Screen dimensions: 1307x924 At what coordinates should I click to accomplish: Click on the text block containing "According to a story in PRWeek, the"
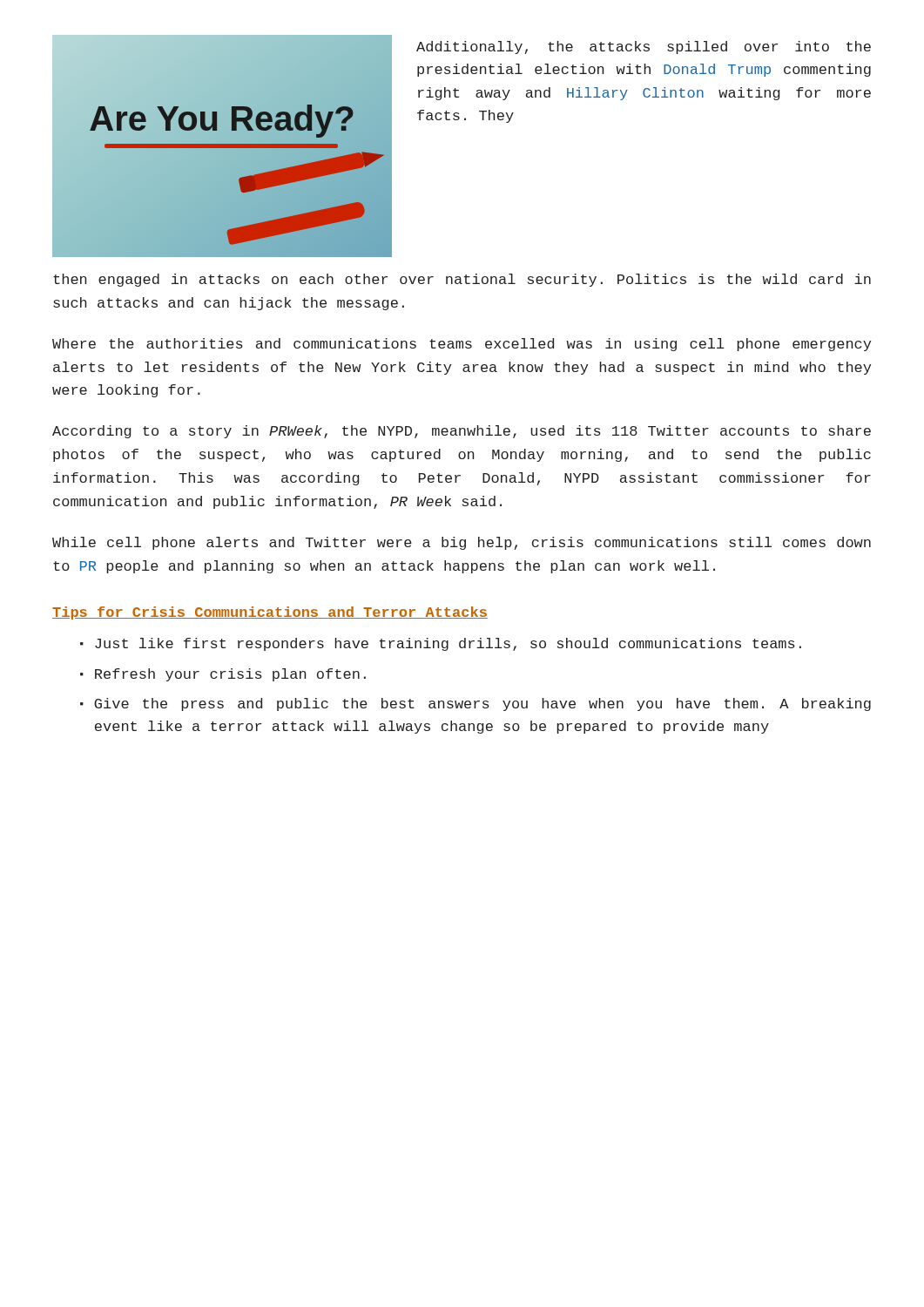pos(462,467)
